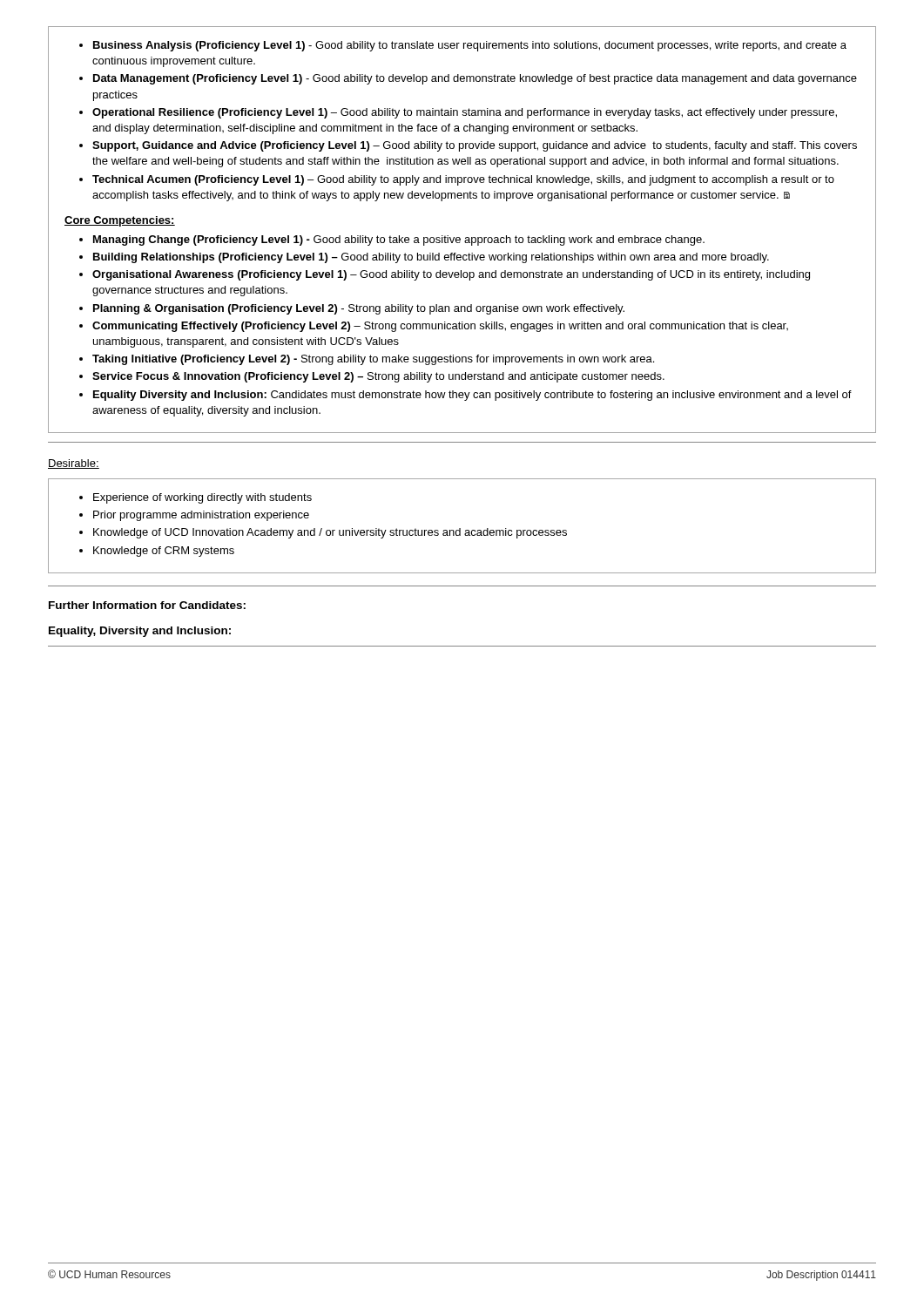Navigate to the element starting "Core Competencies:"
924x1307 pixels.
pos(119,220)
